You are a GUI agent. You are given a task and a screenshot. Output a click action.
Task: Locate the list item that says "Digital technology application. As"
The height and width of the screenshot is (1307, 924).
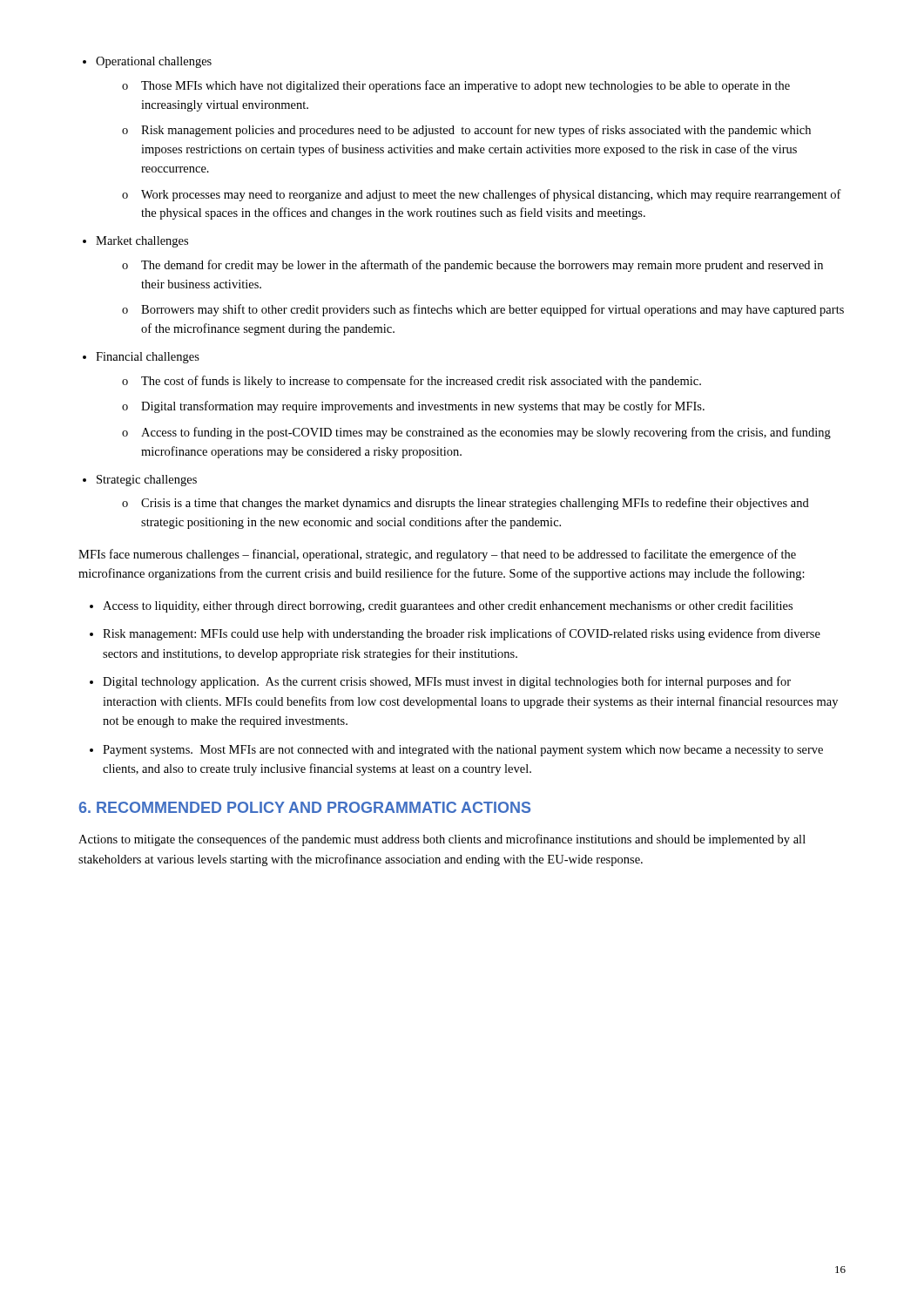click(474, 701)
